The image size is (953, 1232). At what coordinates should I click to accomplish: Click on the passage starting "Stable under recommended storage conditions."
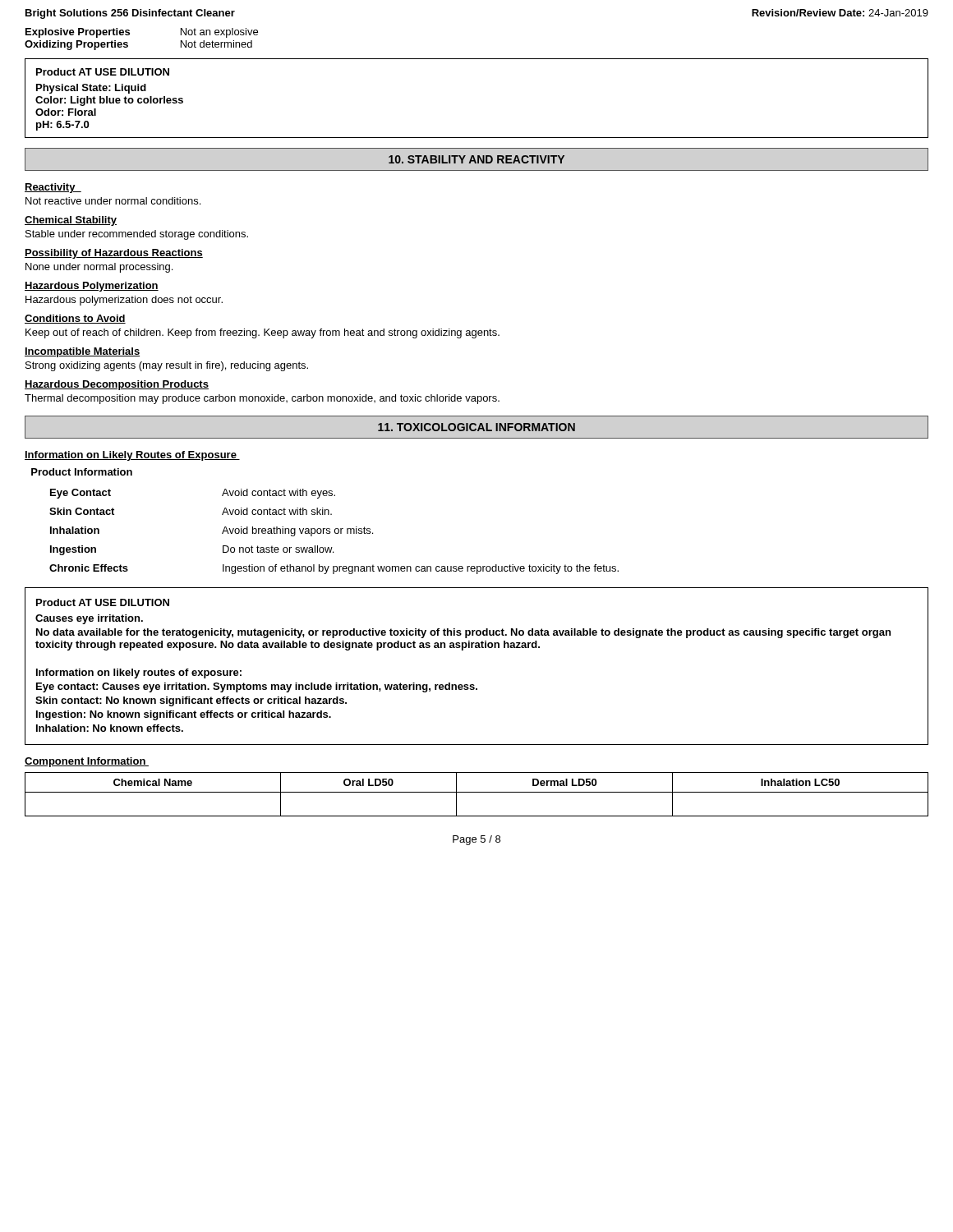point(137,234)
